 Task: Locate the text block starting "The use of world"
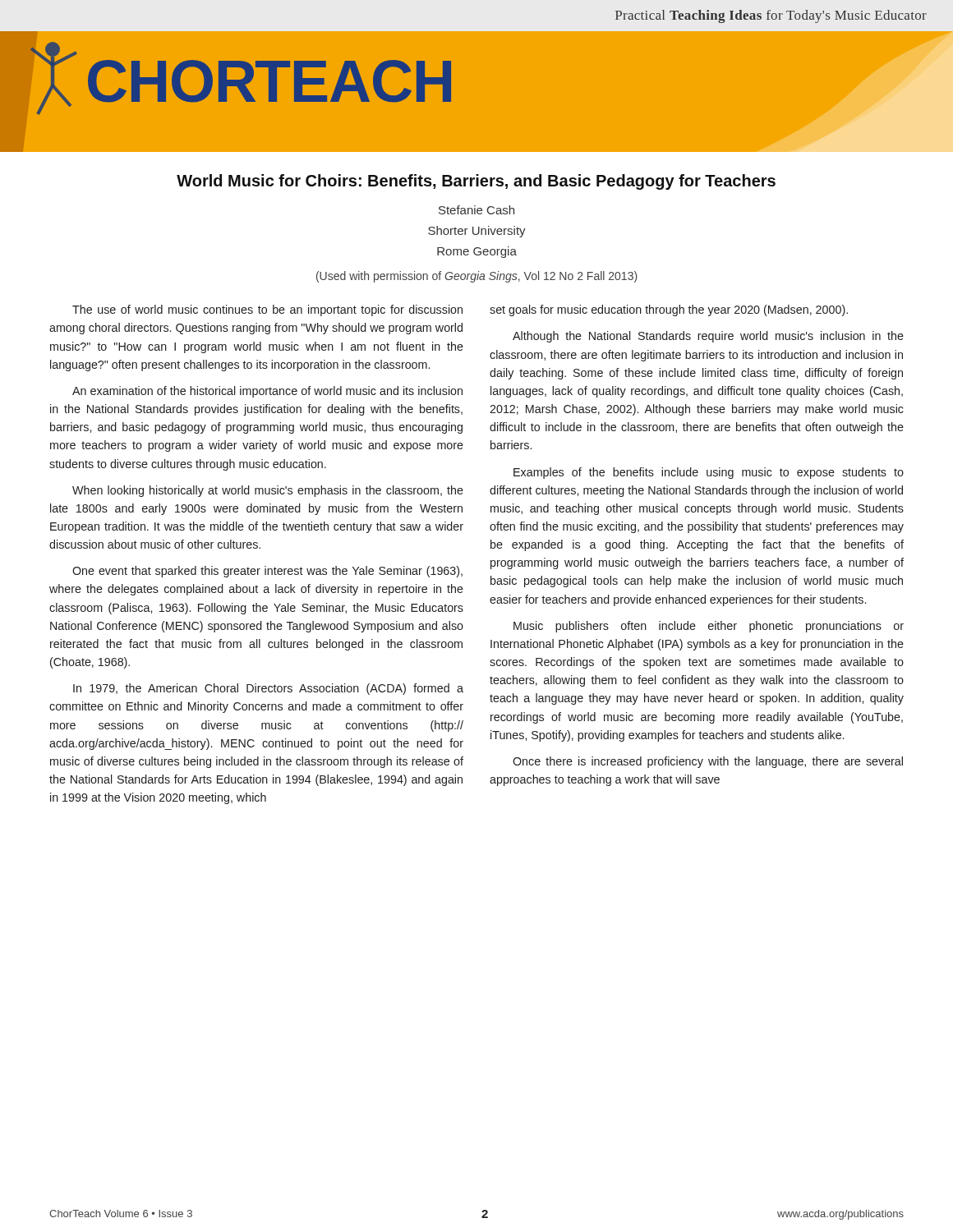(256, 337)
